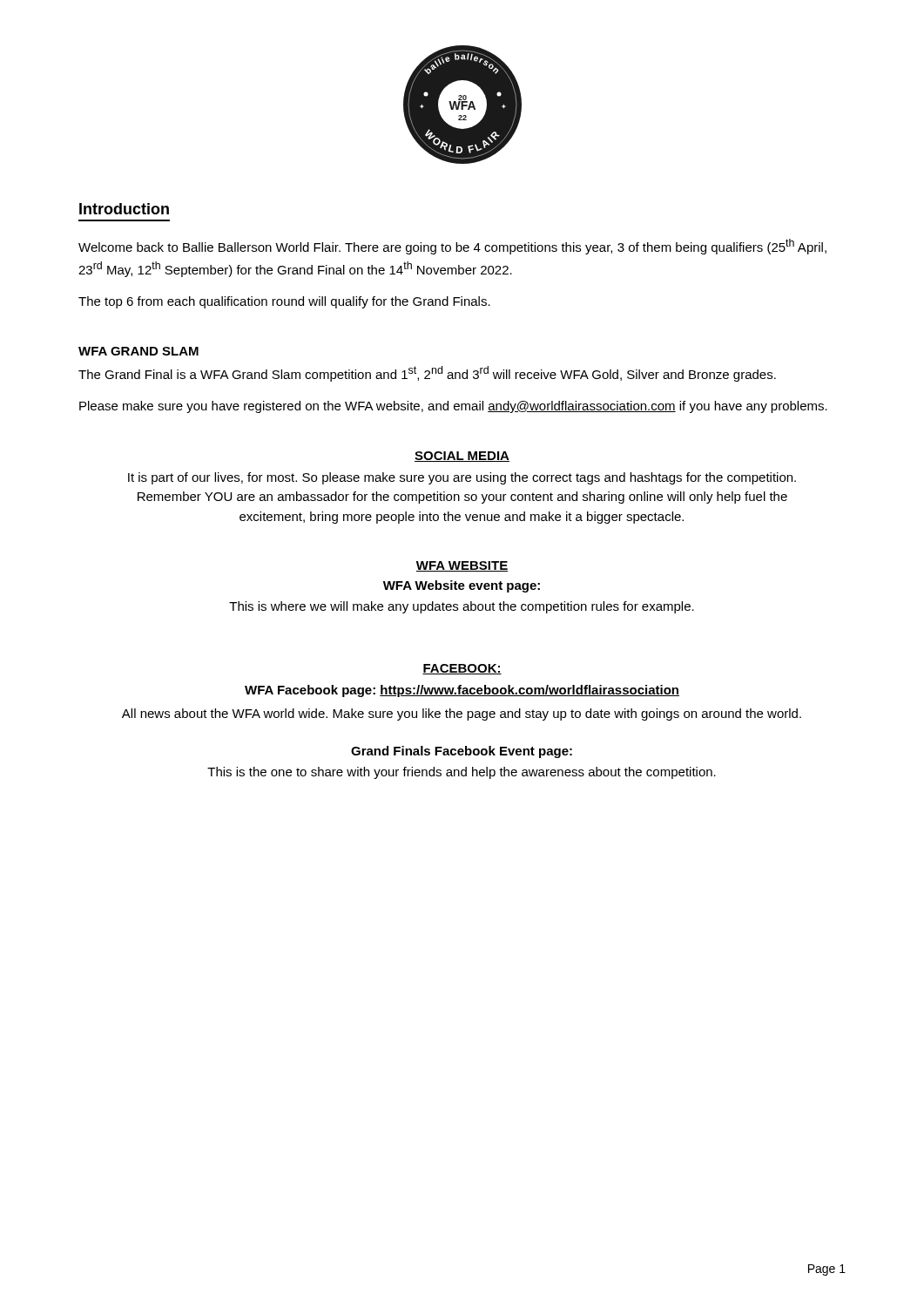Click on the text block starting "Grand Finals Facebook"
The width and height of the screenshot is (924, 1307).
(462, 750)
